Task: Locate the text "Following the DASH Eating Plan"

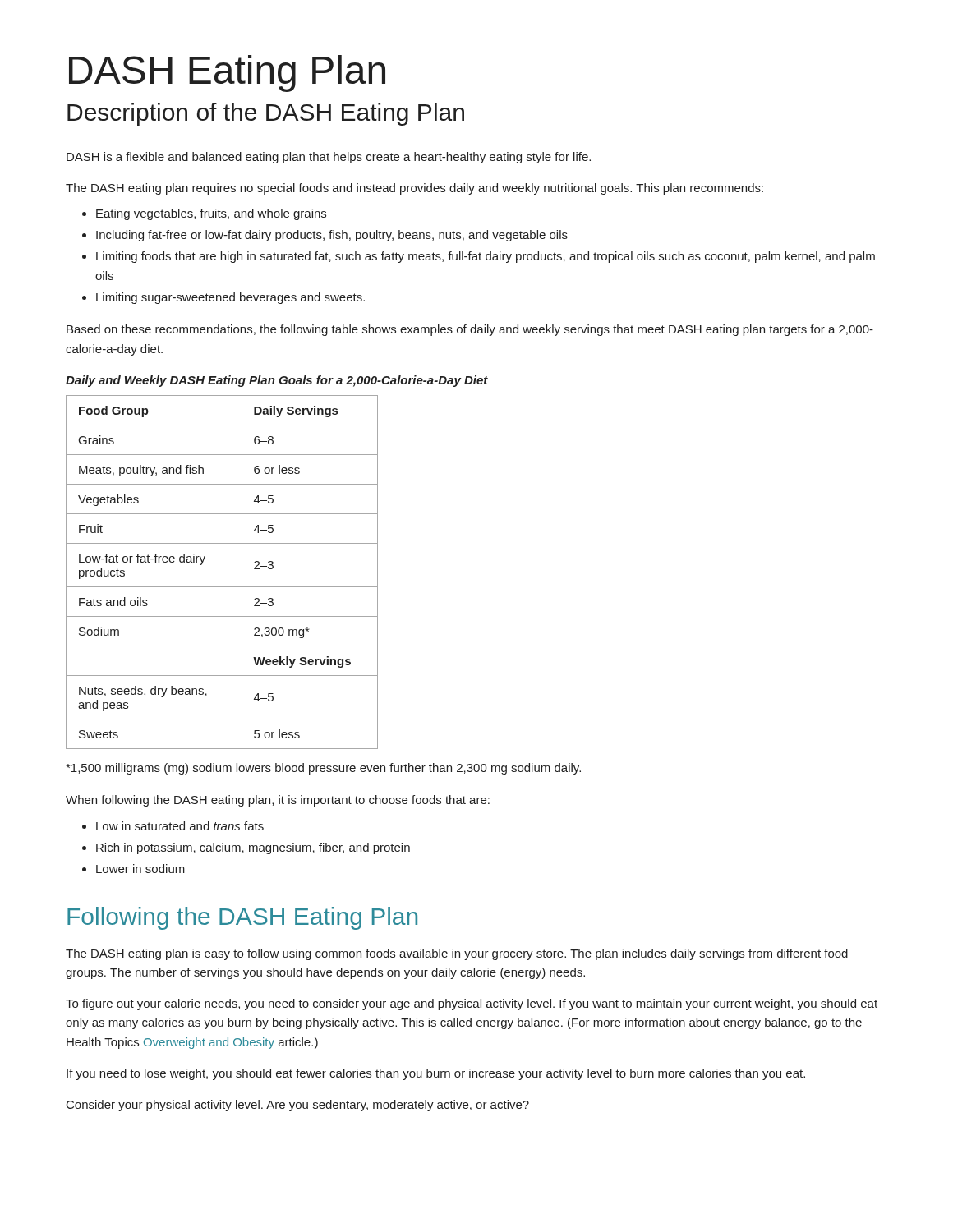Action: click(242, 918)
